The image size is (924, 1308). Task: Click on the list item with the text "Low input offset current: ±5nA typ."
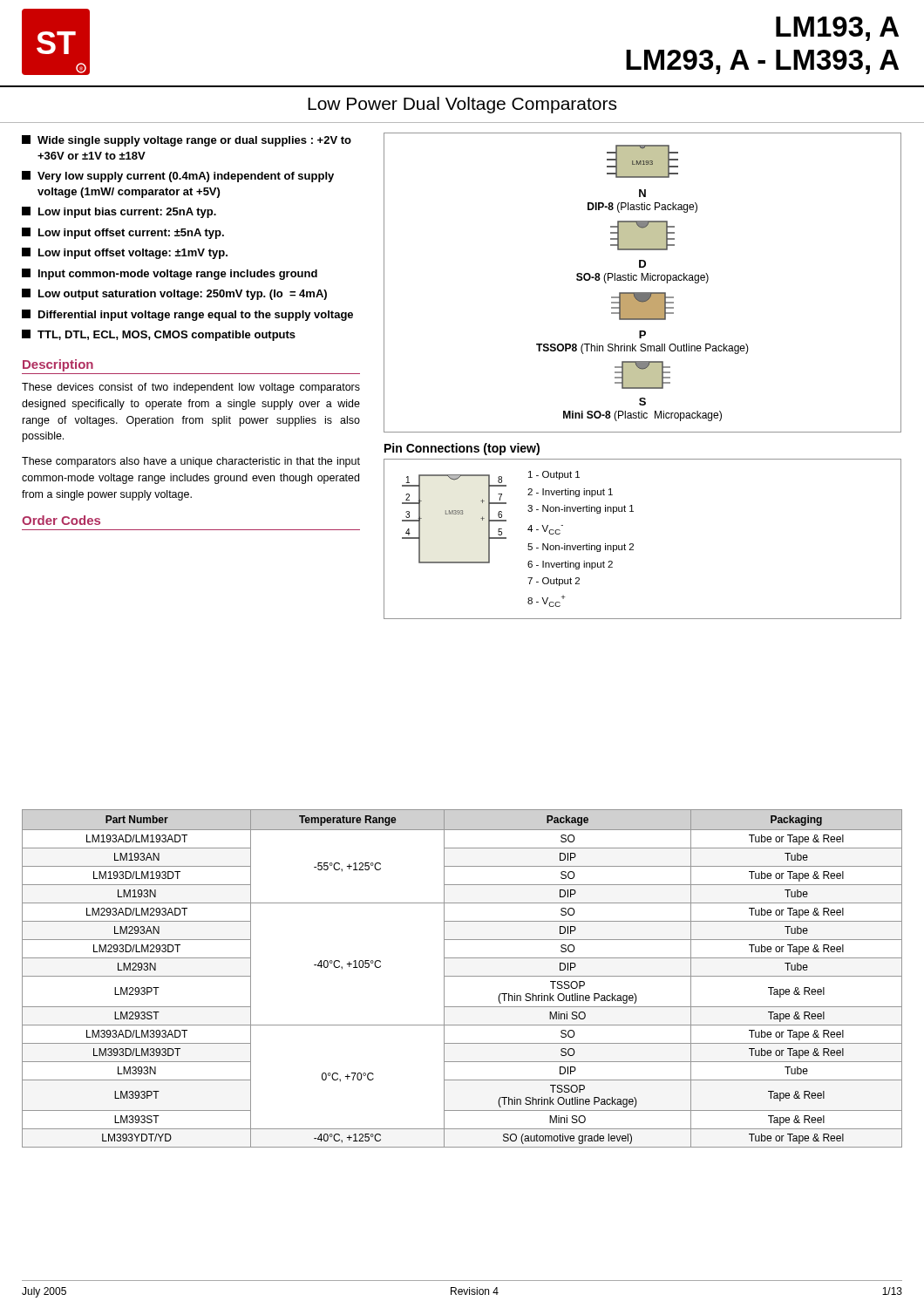pos(191,232)
